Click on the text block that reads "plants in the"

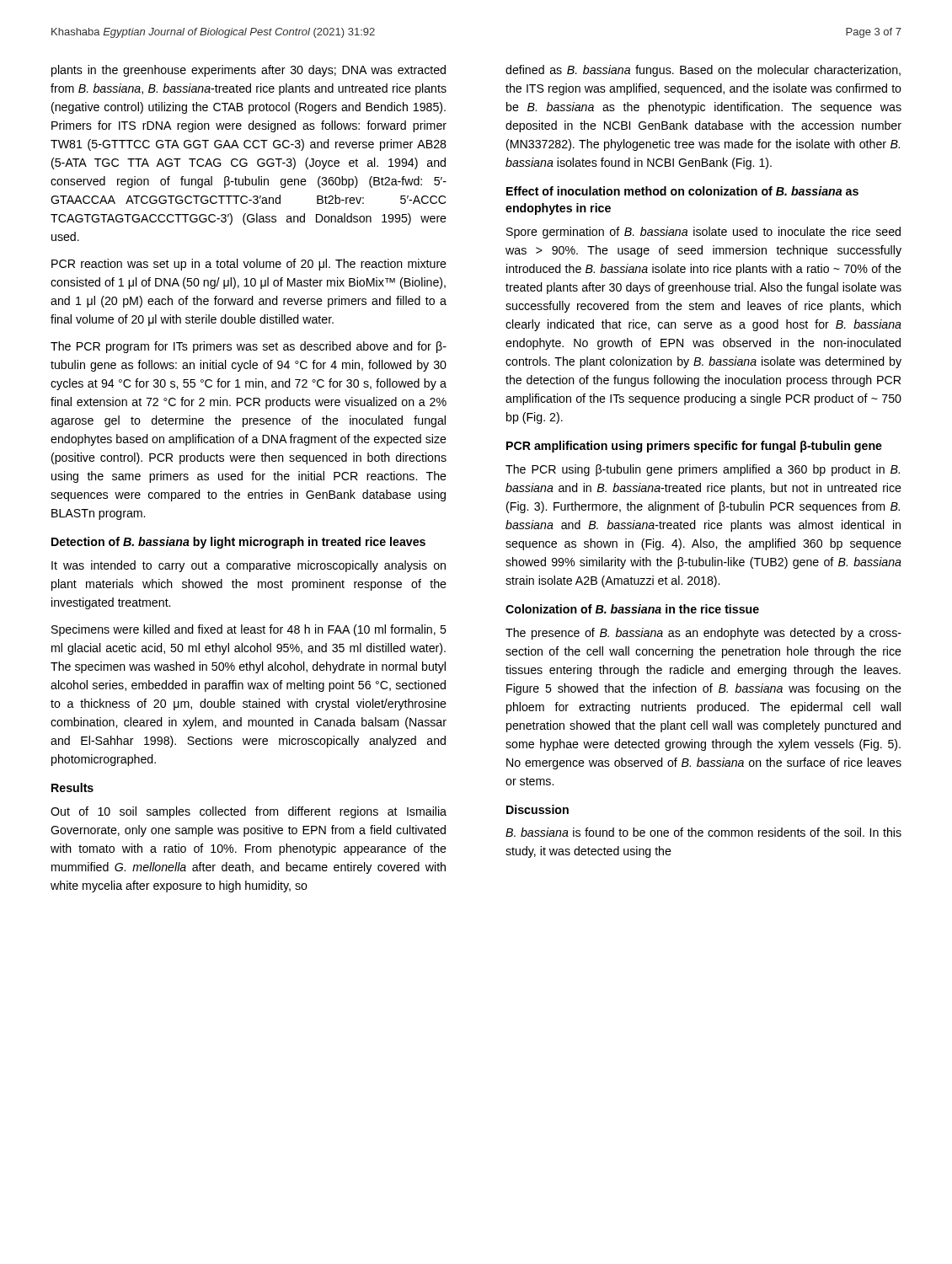(249, 153)
